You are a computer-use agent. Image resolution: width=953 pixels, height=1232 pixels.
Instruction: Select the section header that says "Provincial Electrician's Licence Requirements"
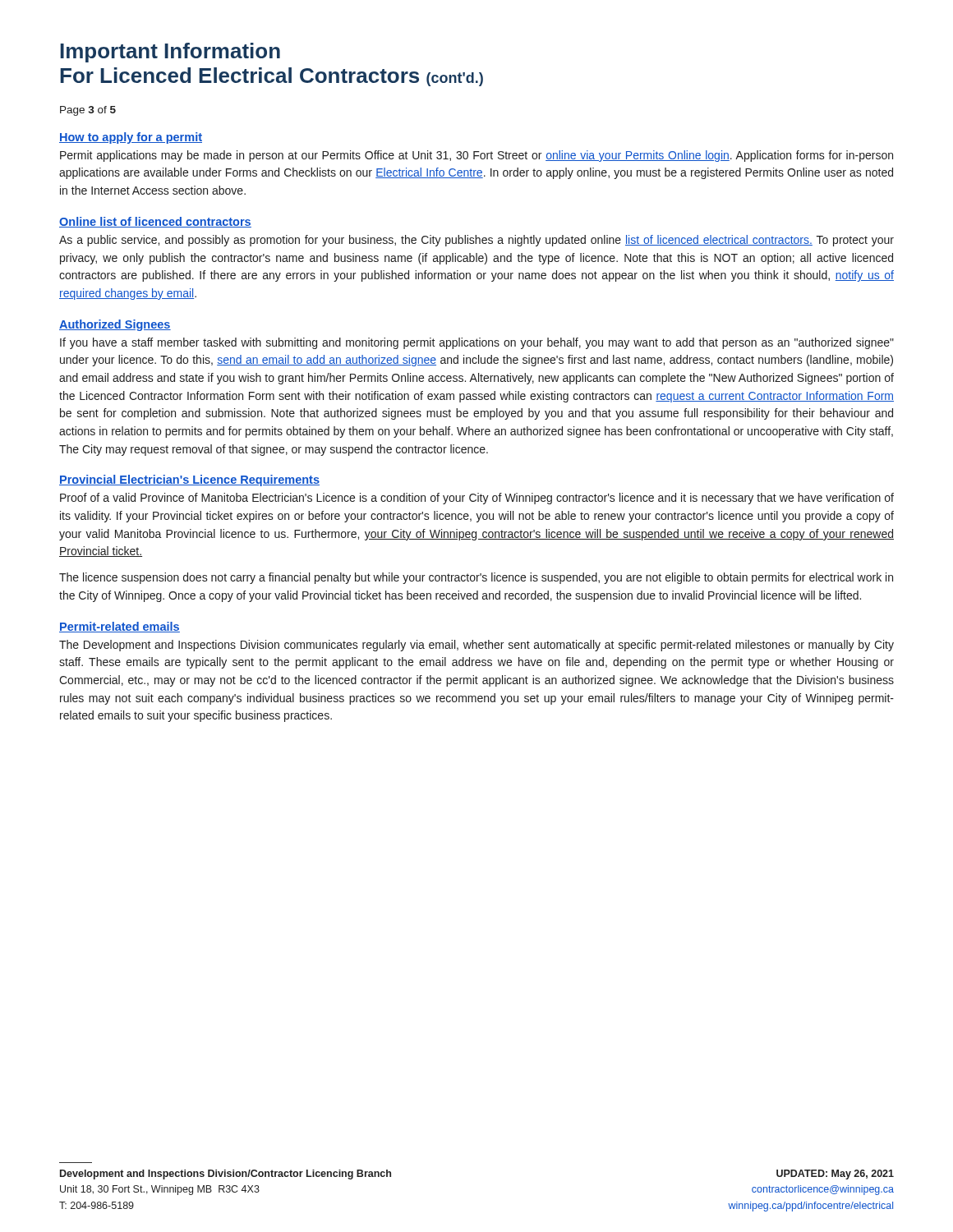[189, 480]
